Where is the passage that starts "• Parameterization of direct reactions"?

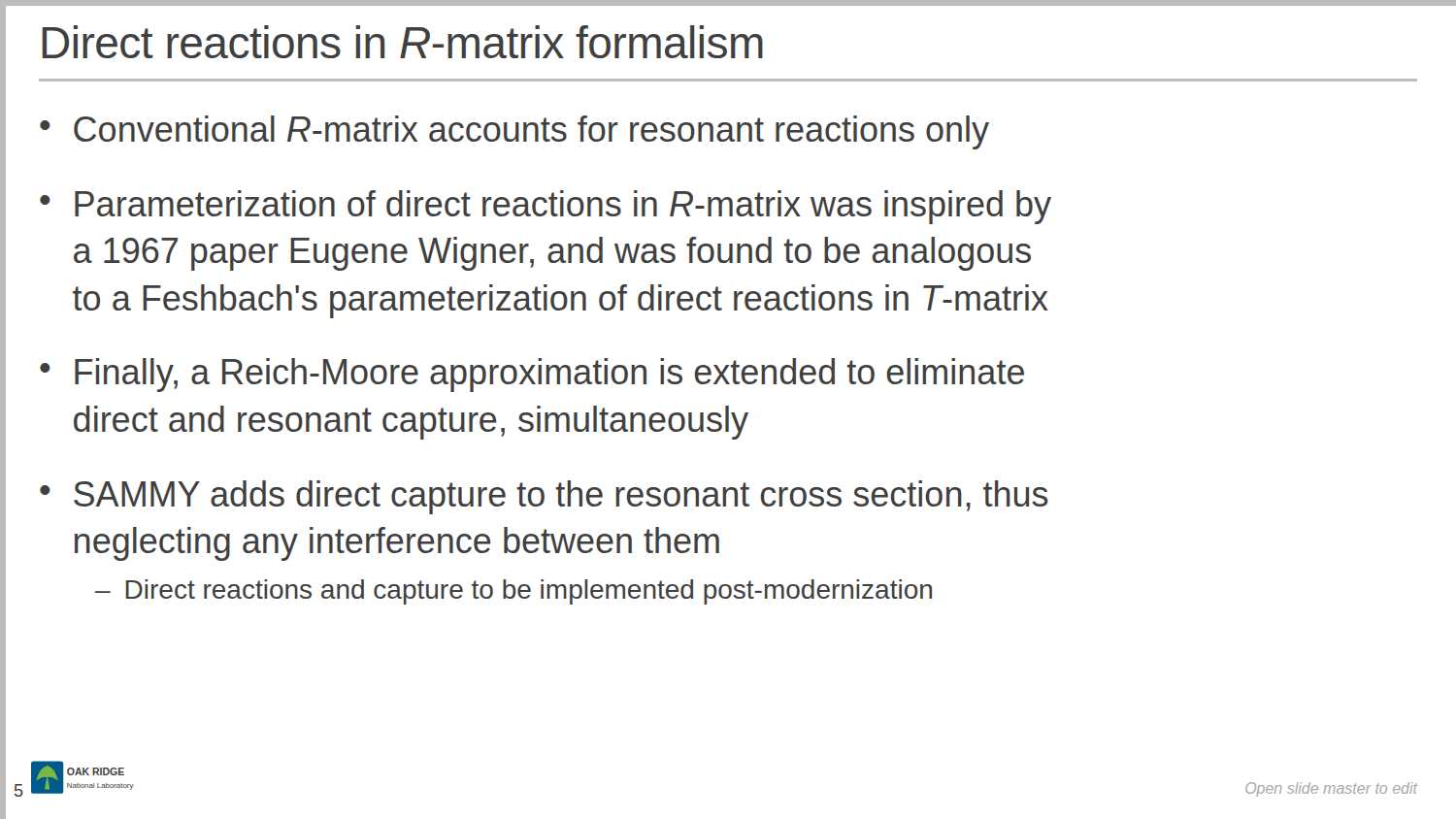tap(545, 252)
